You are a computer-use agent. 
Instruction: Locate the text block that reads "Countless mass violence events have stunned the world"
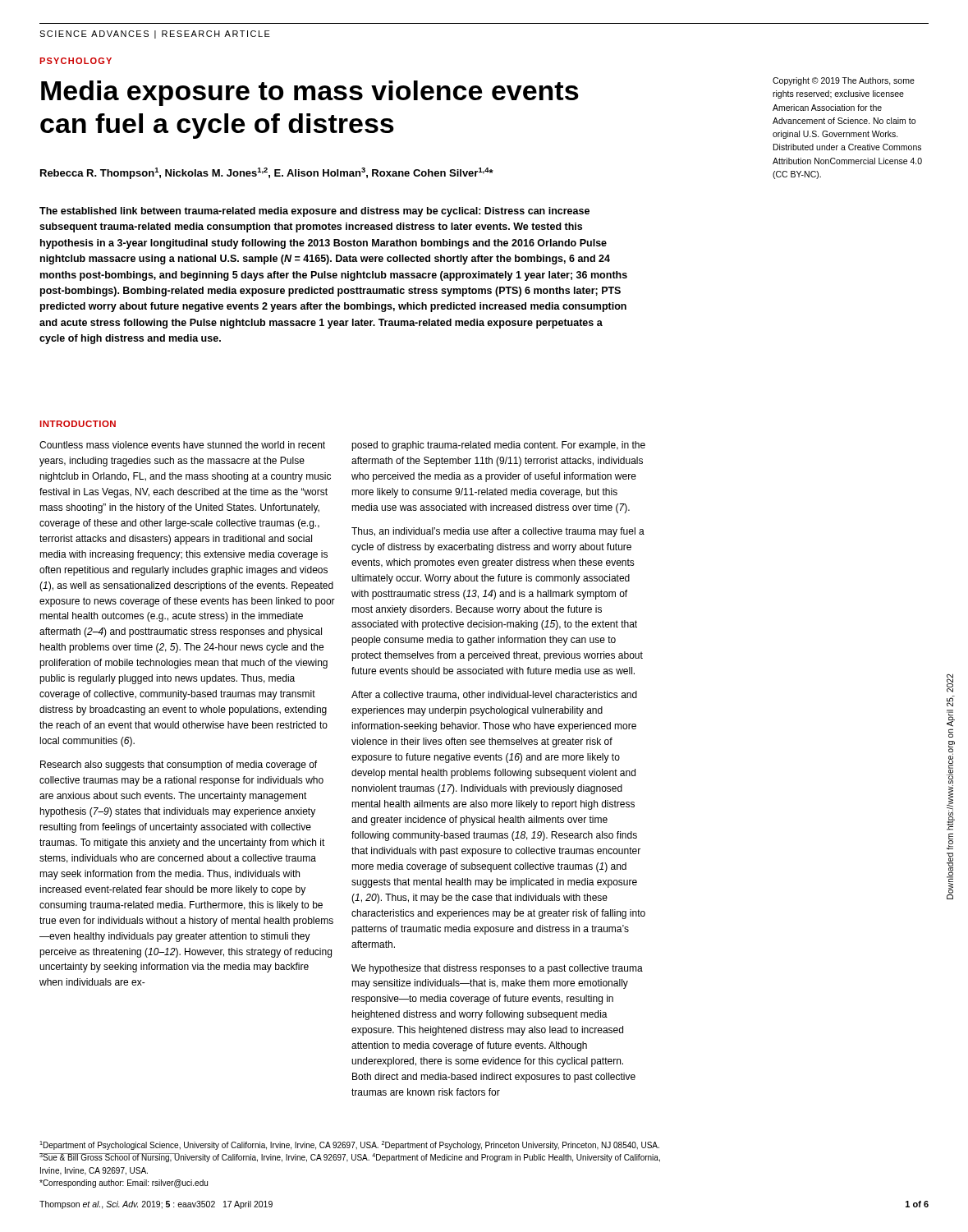187,714
